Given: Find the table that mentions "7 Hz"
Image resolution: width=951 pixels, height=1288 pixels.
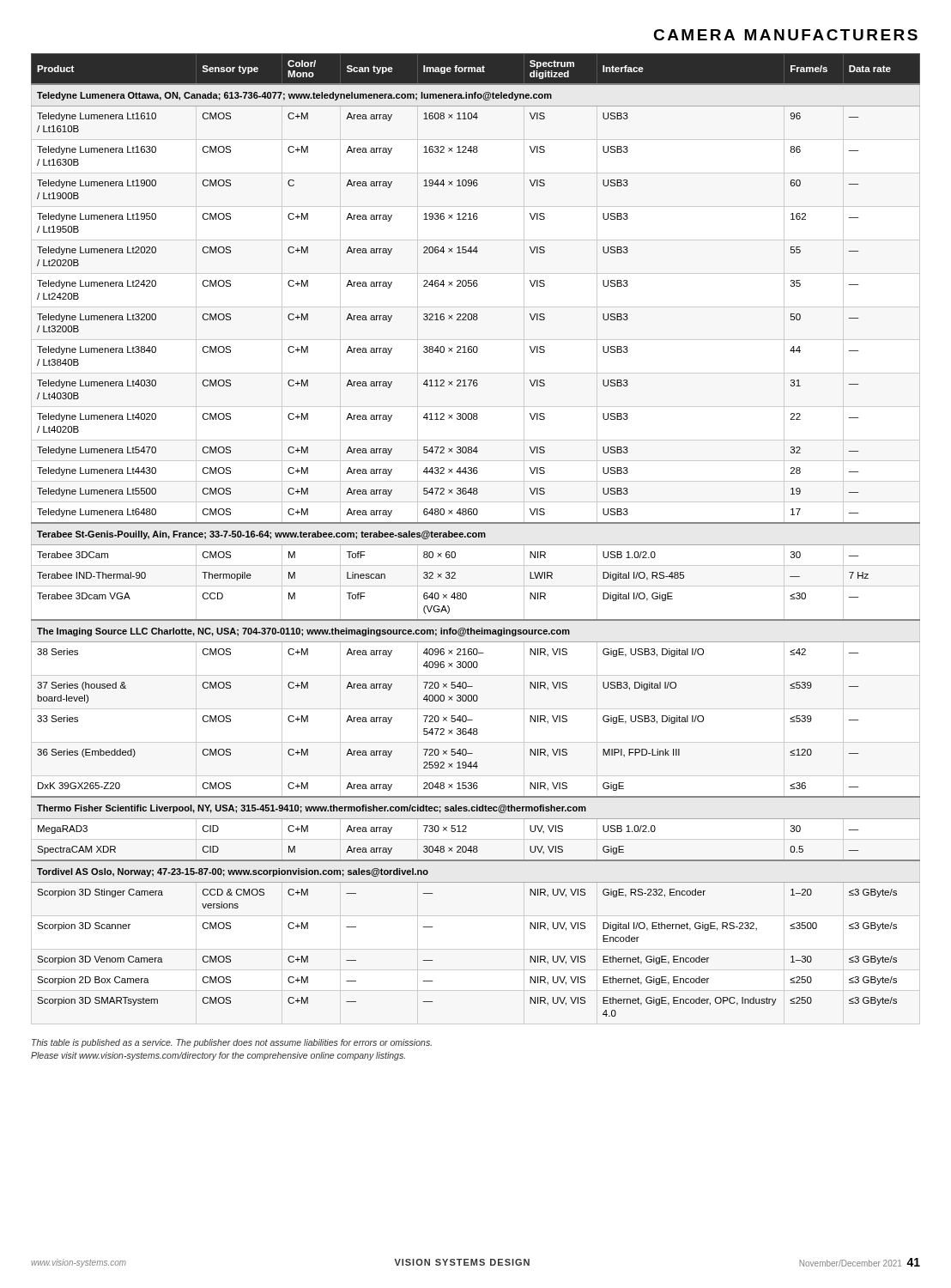Looking at the screenshot, I should click(476, 539).
